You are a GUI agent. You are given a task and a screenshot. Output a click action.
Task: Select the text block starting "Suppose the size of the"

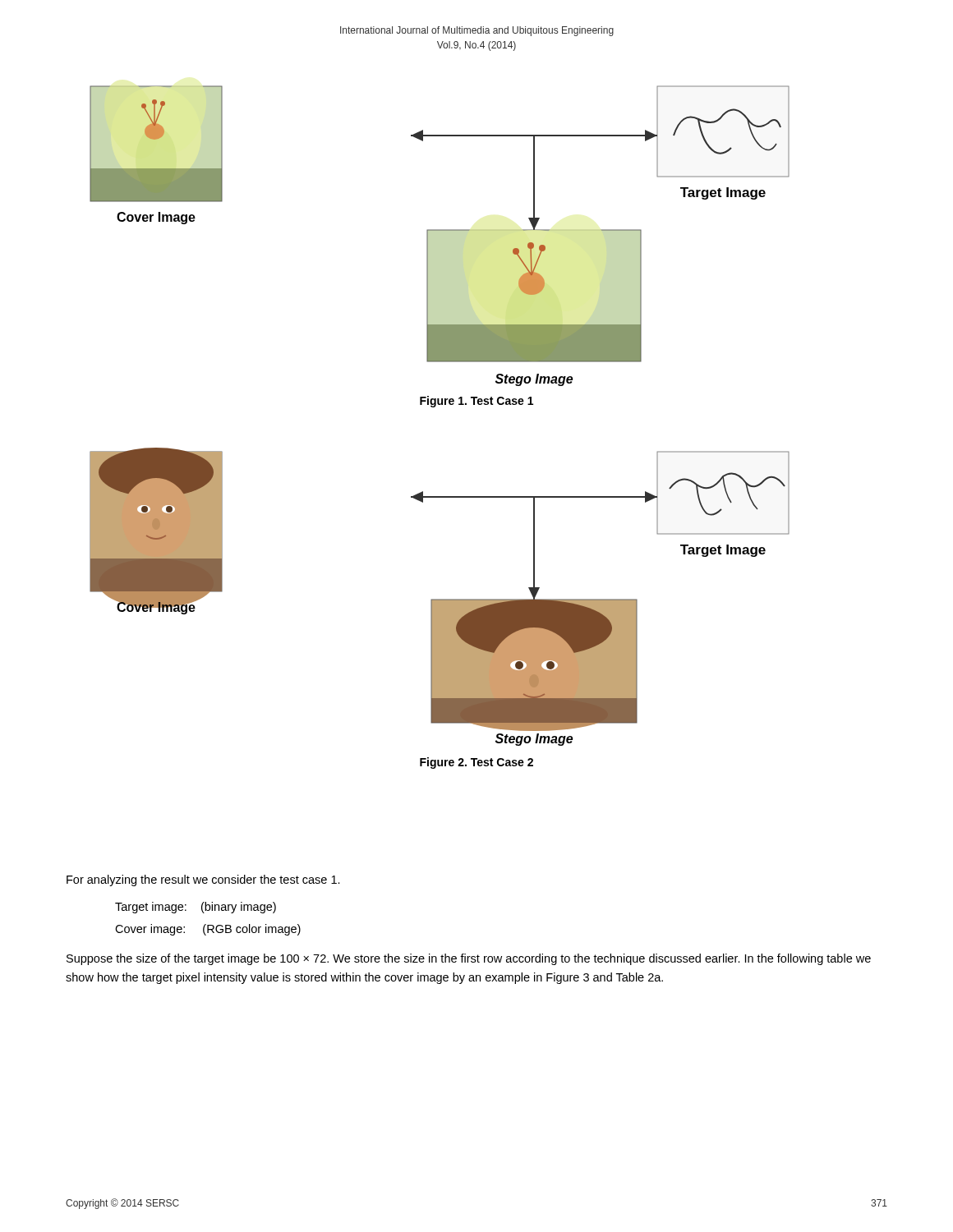(468, 968)
